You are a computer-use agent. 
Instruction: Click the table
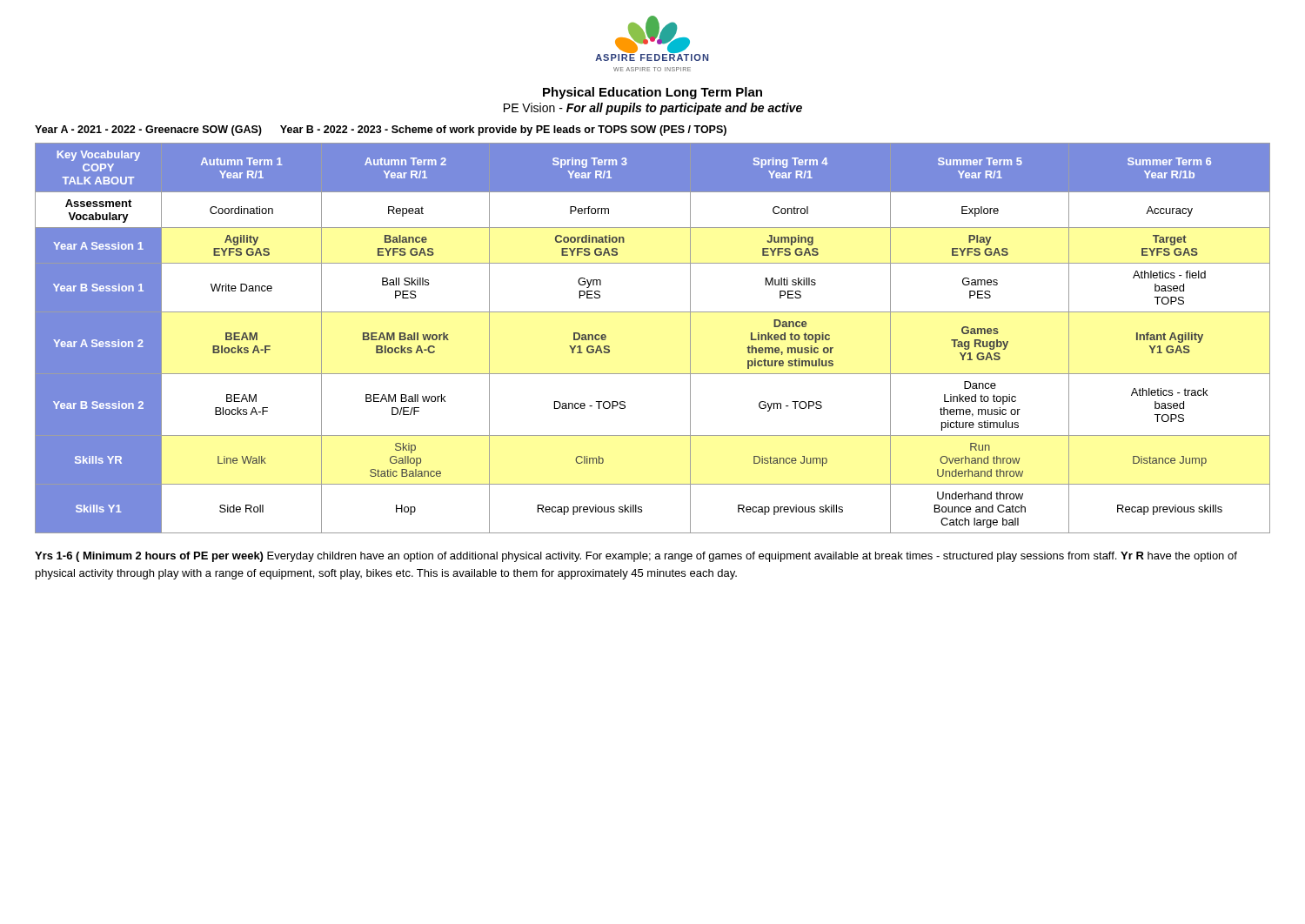[x=652, y=338]
